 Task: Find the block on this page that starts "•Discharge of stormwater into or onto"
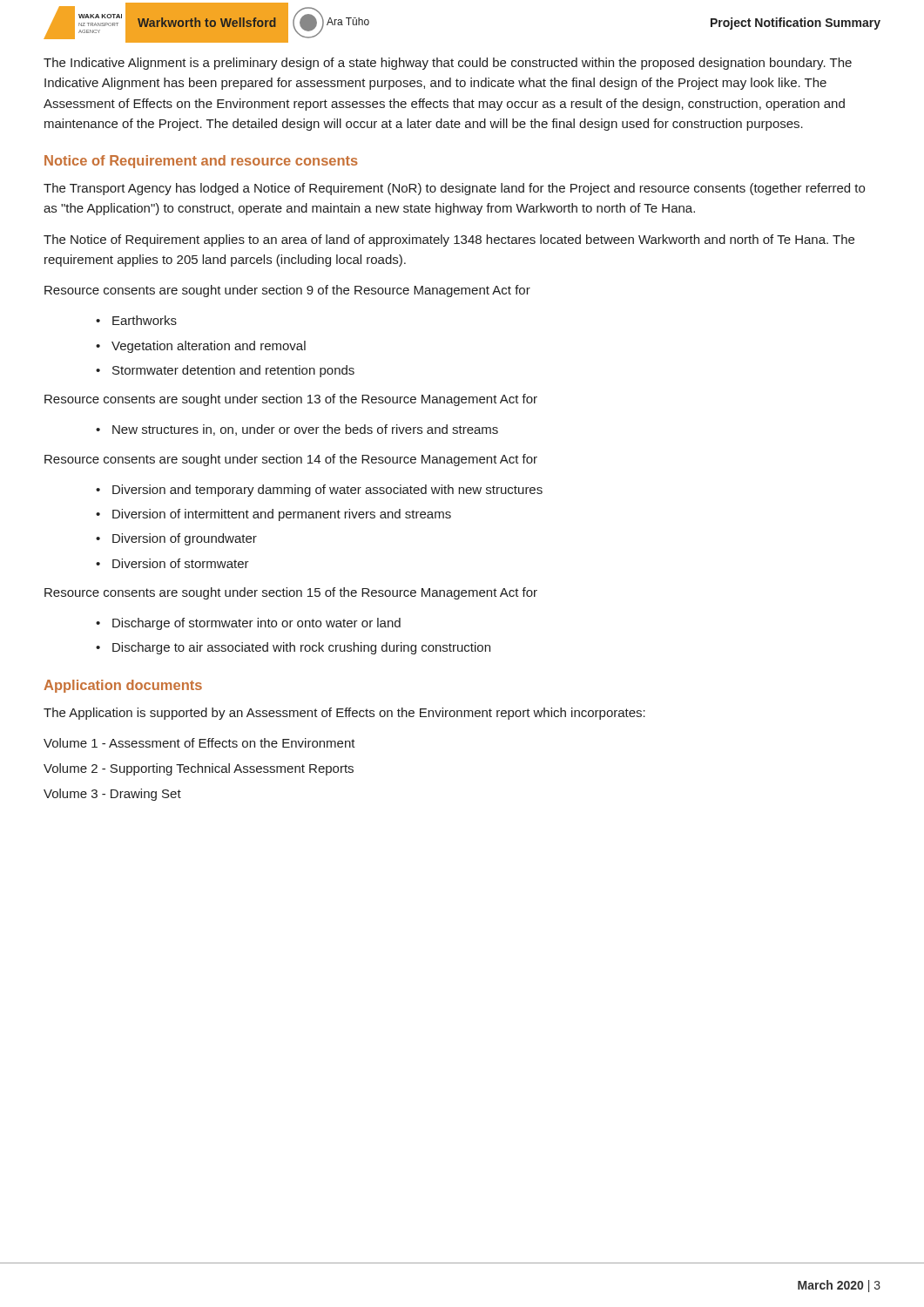pyautogui.click(x=249, y=623)
